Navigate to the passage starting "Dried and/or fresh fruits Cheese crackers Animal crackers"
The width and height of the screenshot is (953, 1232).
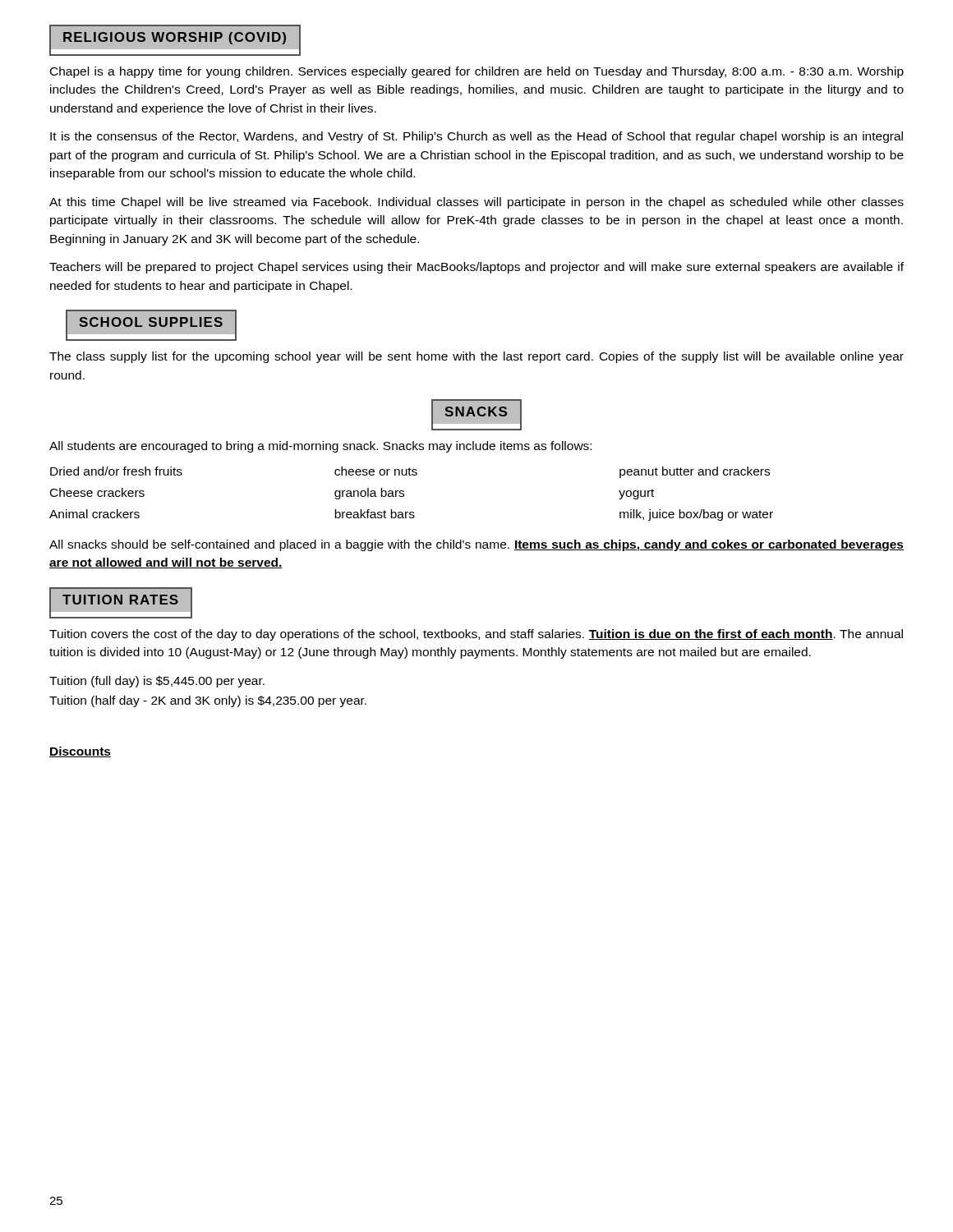pos(116,492)
